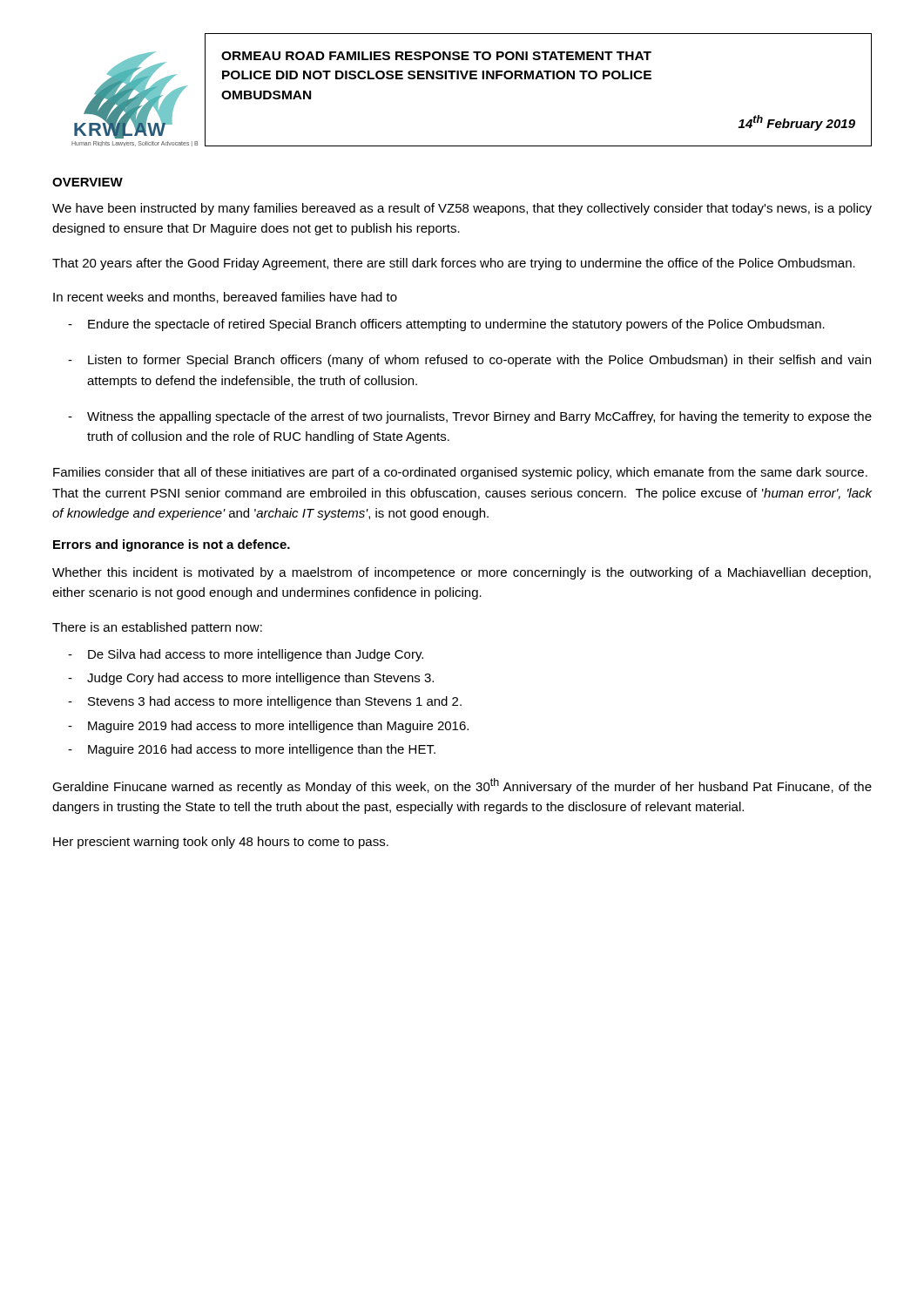Click the title

538,89
